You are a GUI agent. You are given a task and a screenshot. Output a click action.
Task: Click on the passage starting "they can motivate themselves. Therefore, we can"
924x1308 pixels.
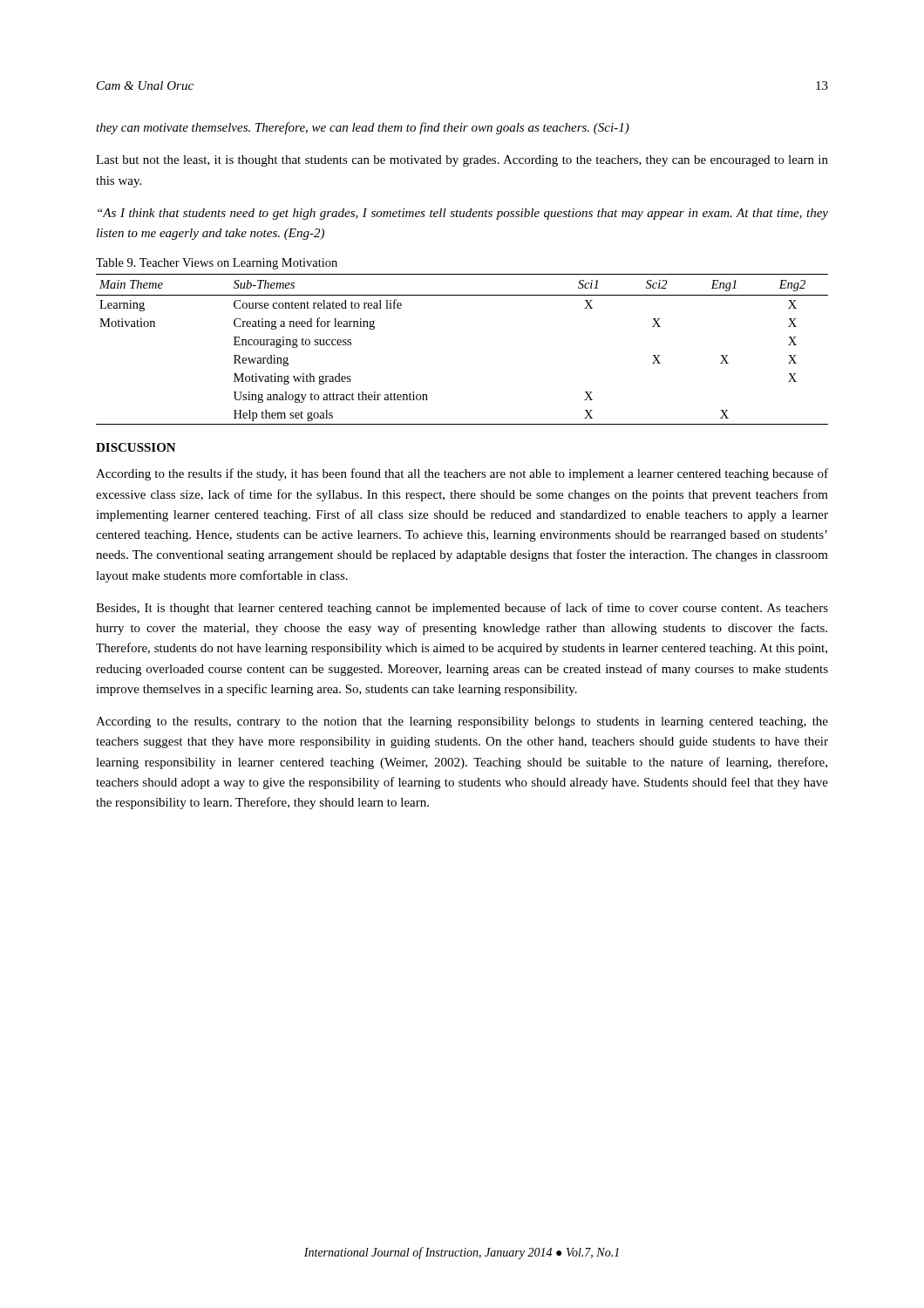coord(362,127)
